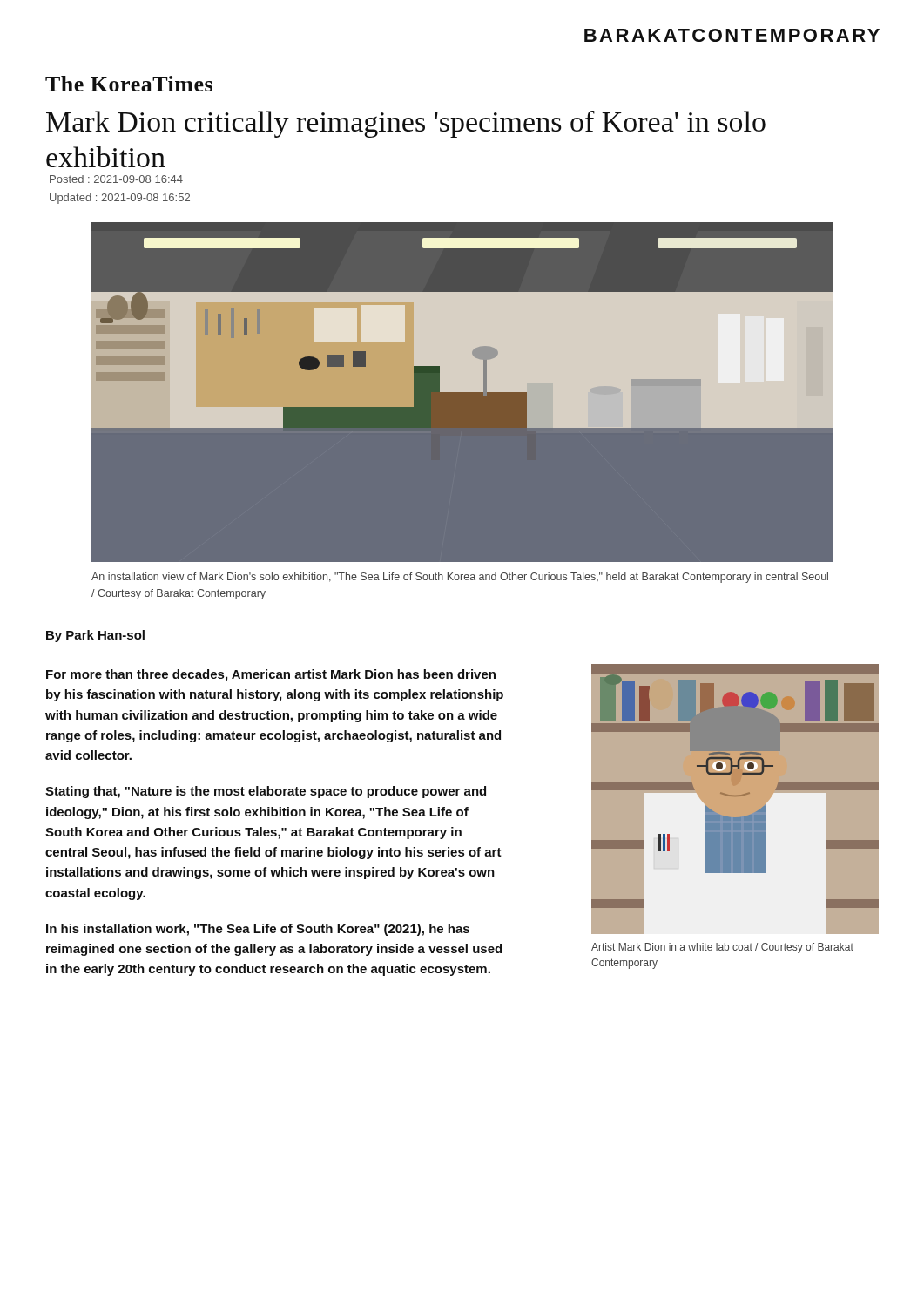This screenshot has height=1307, width=924.
Task: Click on the region starting "For more than three decades, American artist Mark"
Action: pyautogui.click(x=276, y=821)
